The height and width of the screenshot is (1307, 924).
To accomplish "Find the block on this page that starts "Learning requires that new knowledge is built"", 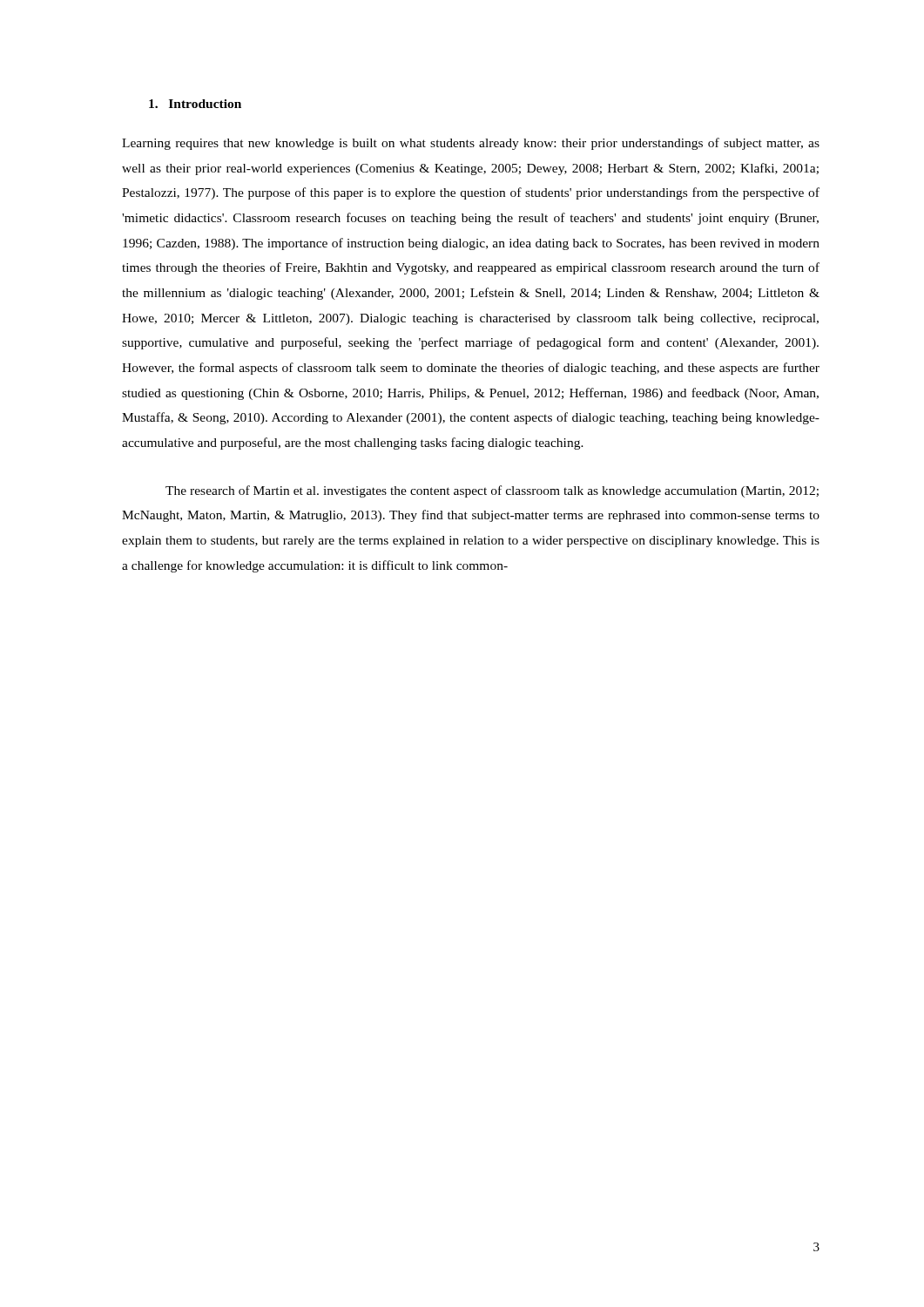I will 471,292.
